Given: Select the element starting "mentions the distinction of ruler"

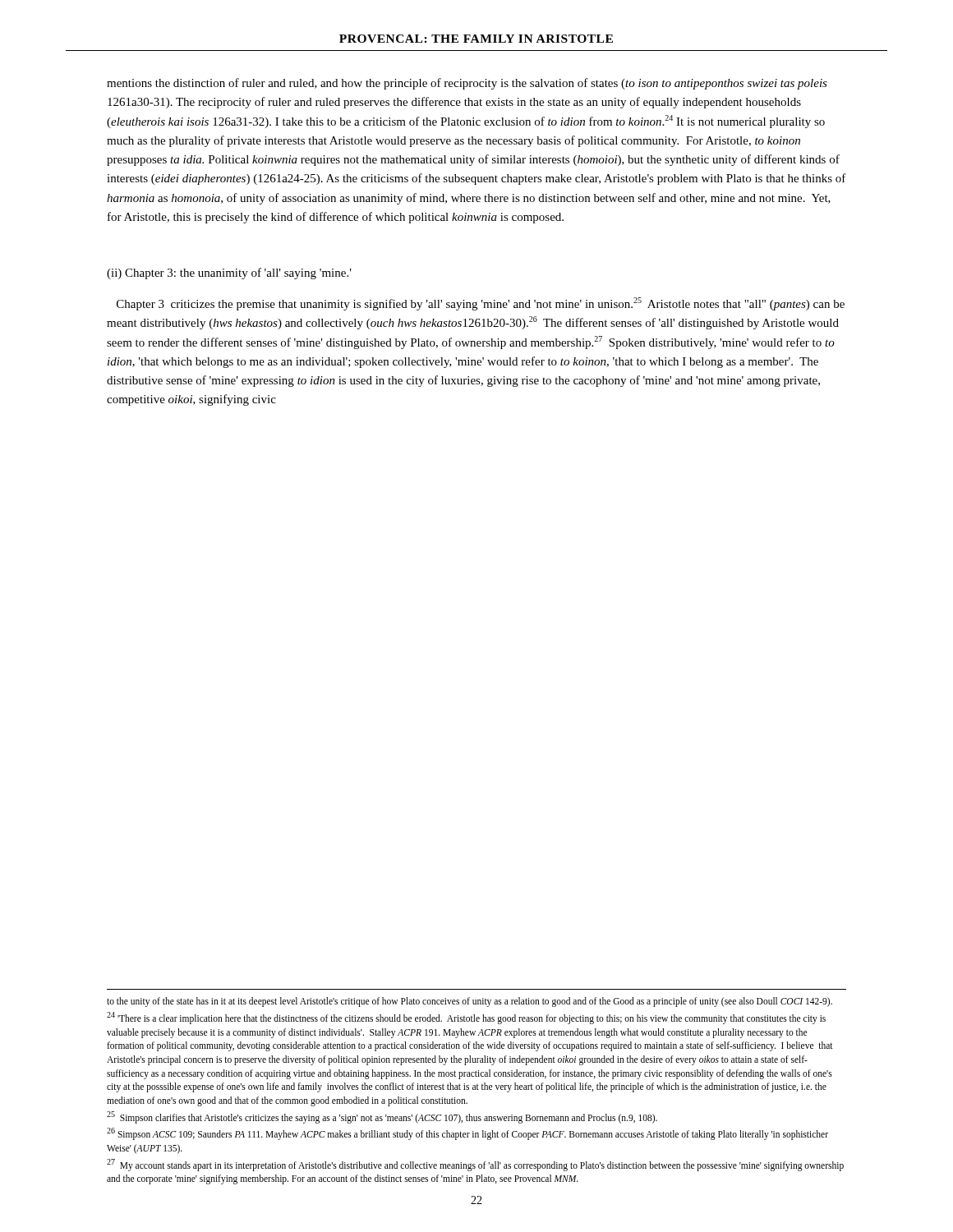Looking at the screenshot, I should tap(476, 150).
